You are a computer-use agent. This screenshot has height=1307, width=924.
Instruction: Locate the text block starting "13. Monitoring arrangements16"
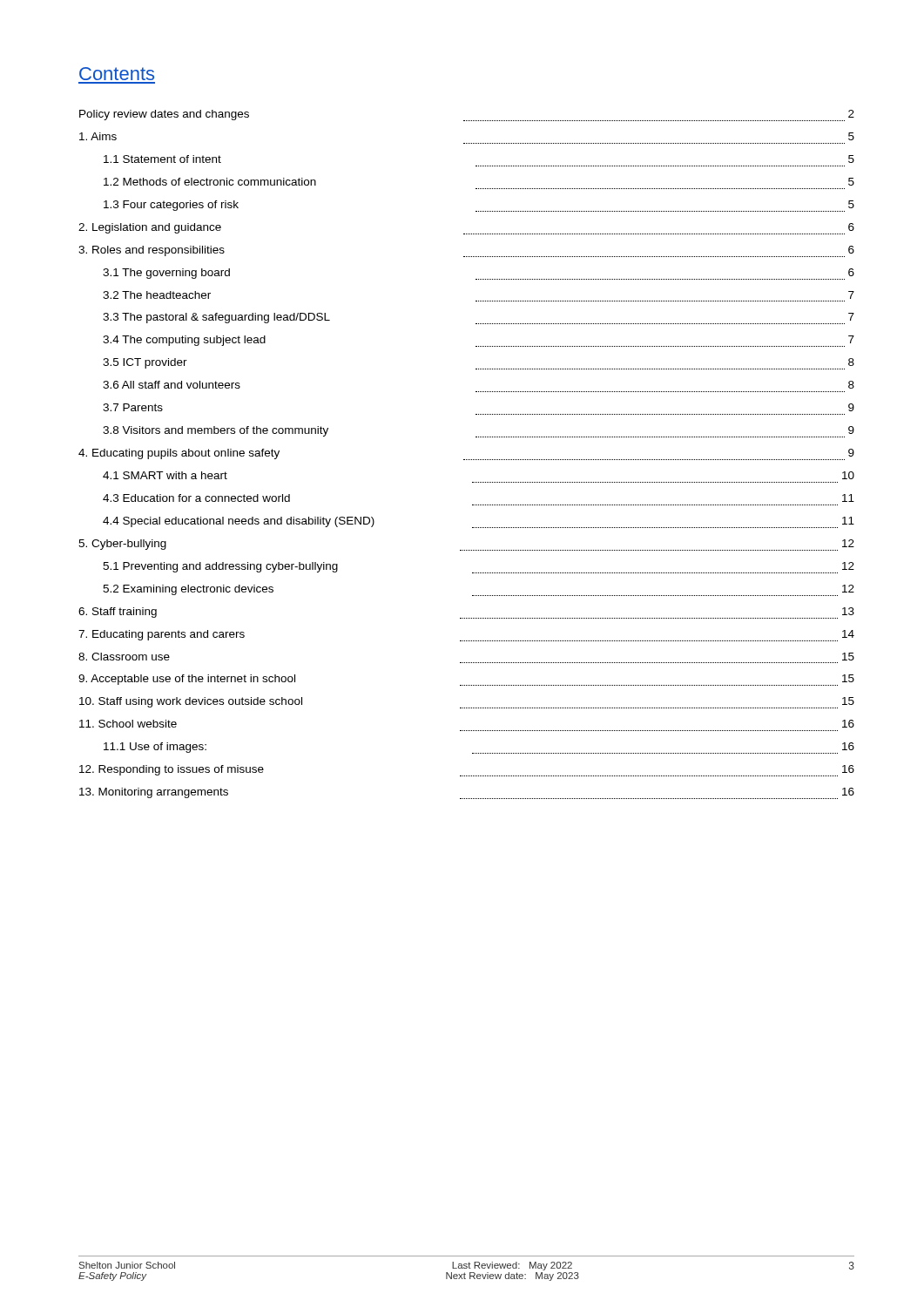pos(466,793)
